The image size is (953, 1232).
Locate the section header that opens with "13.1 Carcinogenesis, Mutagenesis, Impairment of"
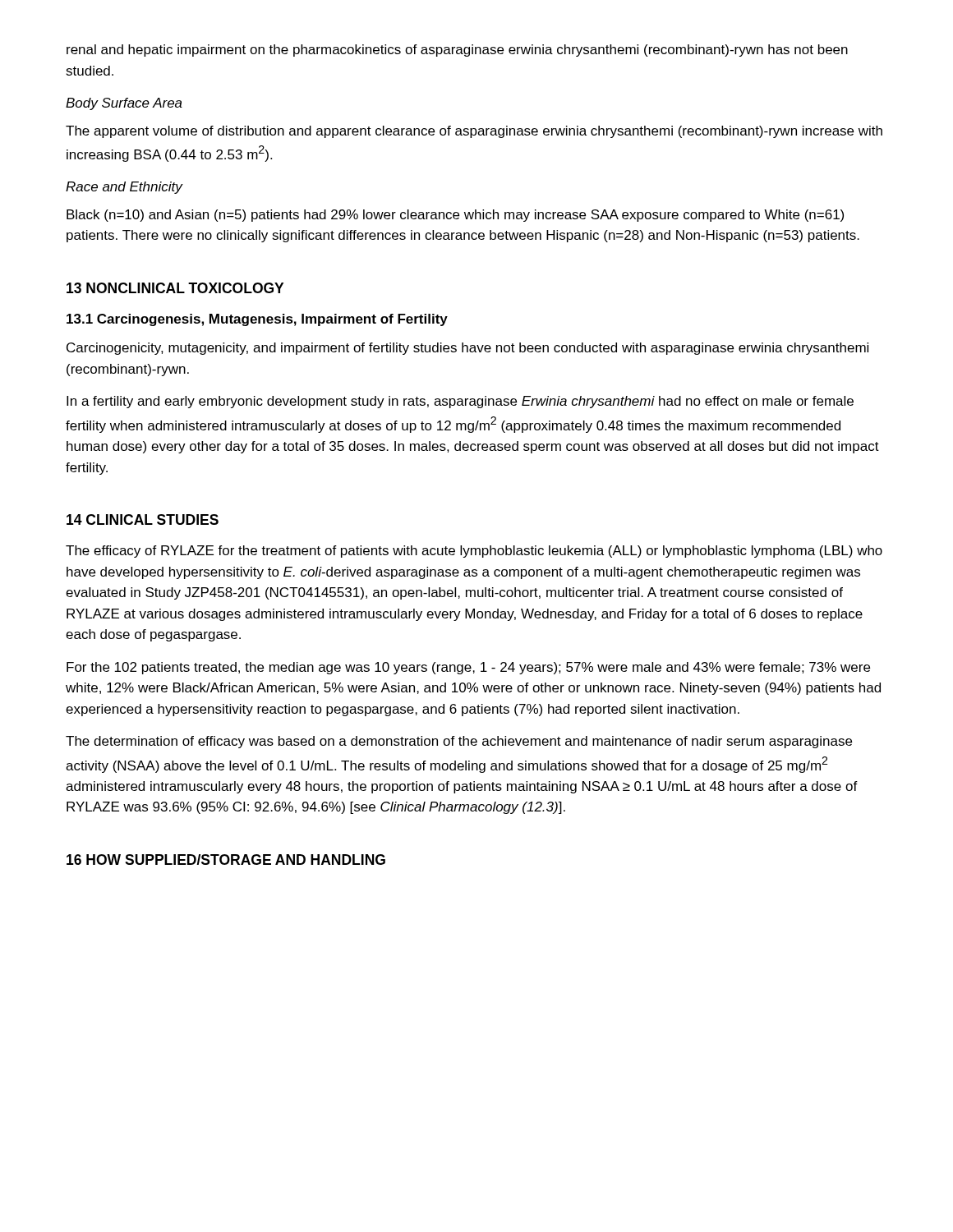tap(257, 319)
